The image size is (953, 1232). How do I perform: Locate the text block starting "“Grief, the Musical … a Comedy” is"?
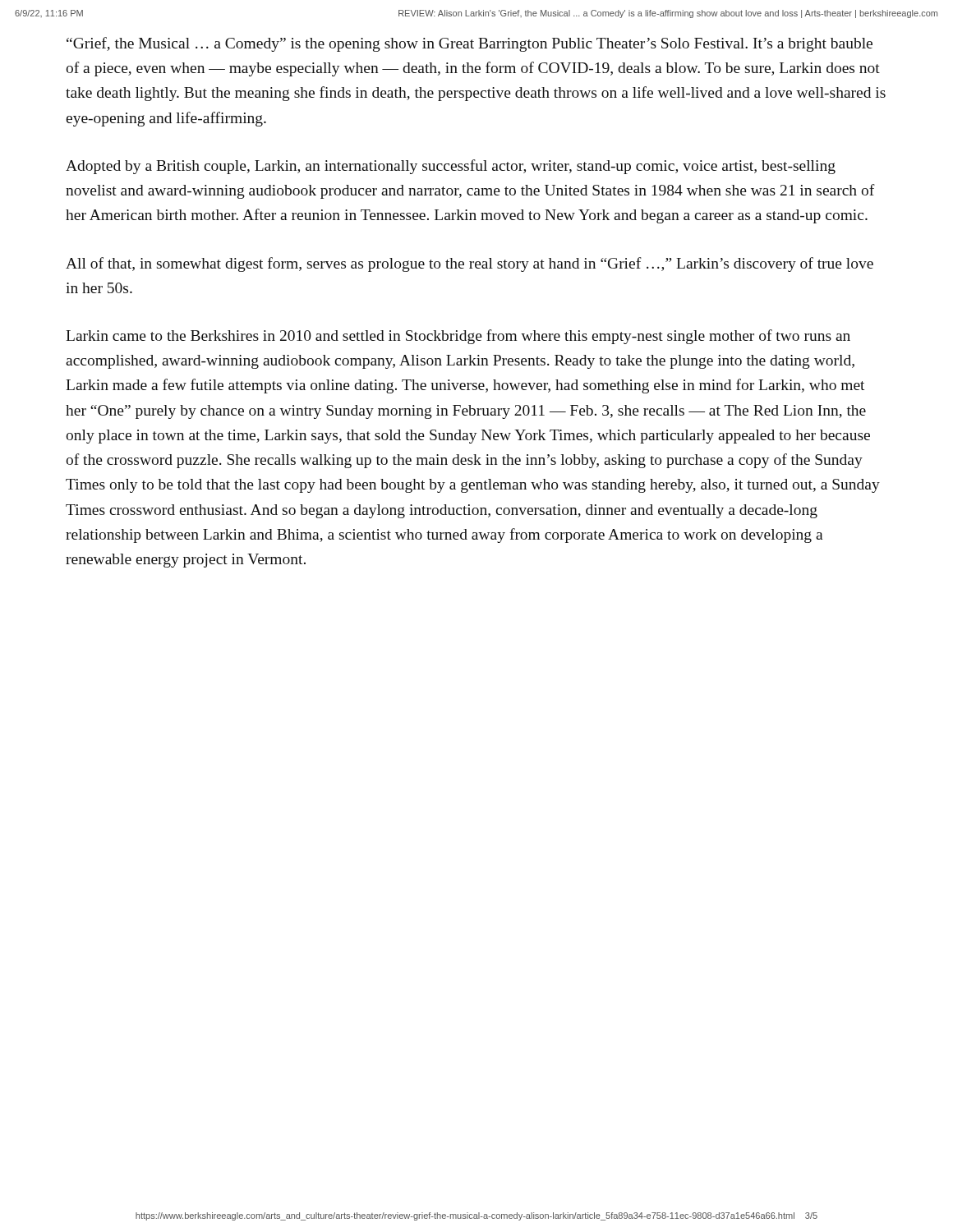476,80
